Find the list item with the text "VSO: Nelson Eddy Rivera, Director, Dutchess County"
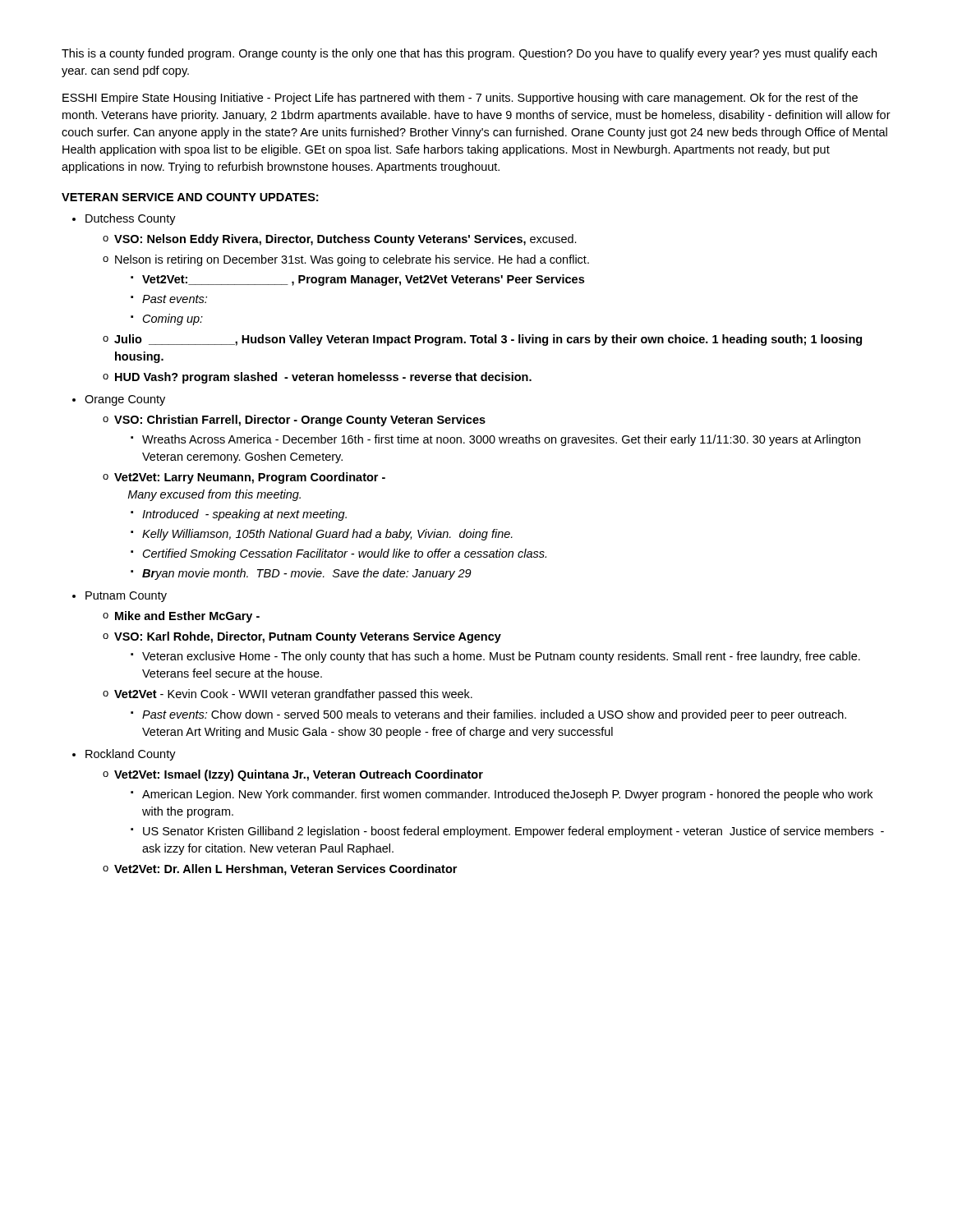The height and width of the screenshot is (1232, 953). 346,239
